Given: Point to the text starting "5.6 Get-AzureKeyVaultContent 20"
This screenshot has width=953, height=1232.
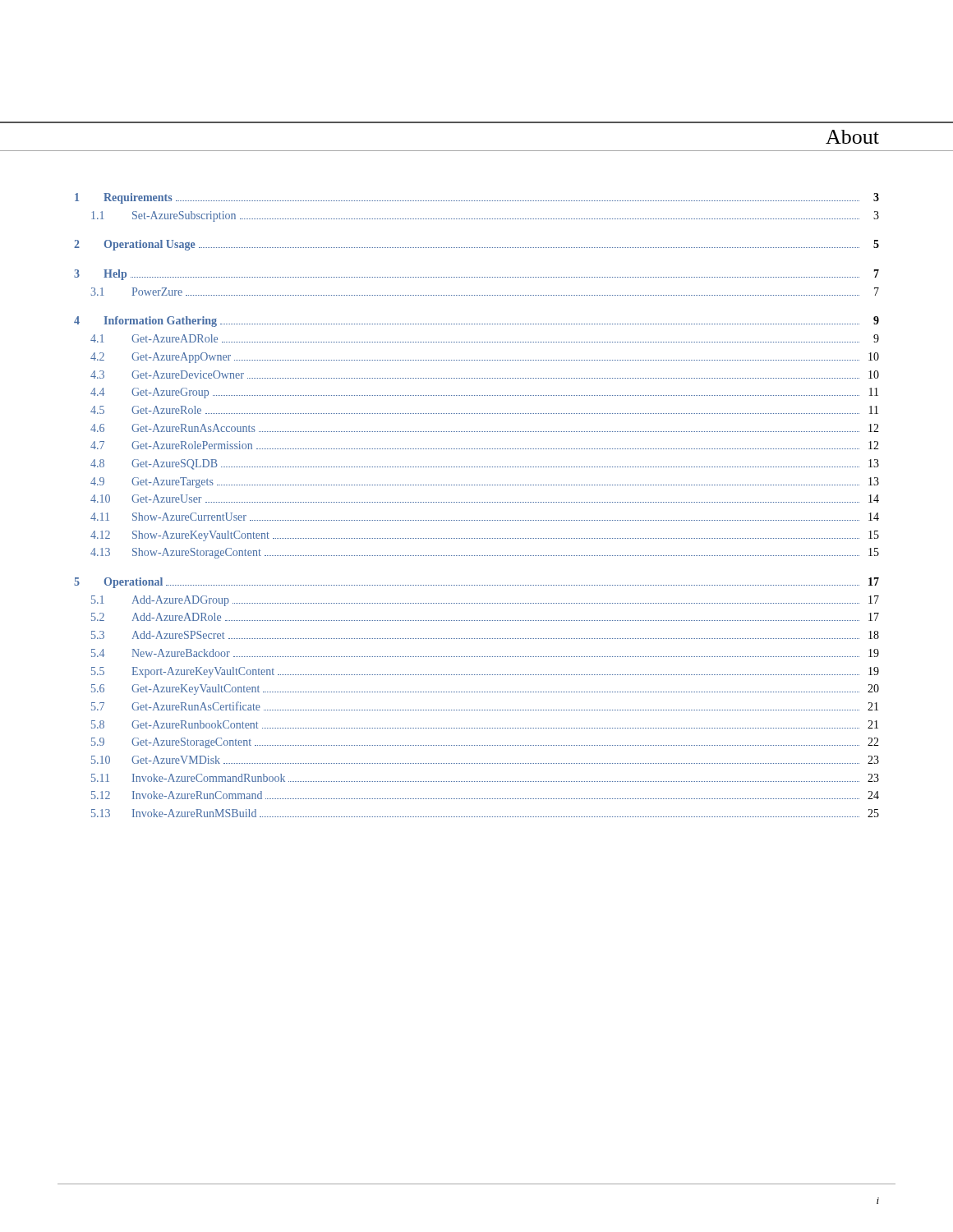Looking at the screenshot, I should pos(485,689).
